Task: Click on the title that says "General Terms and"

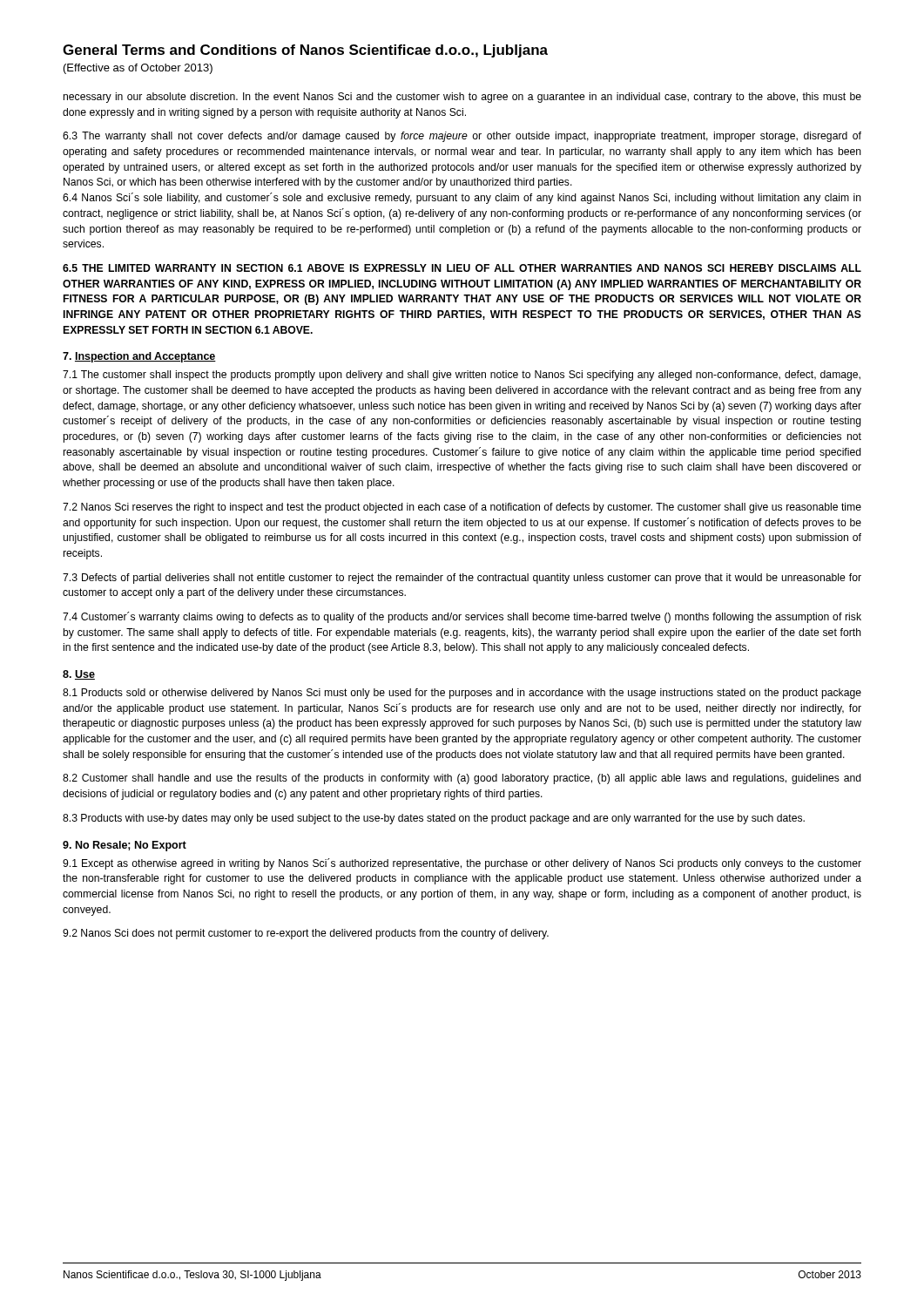Action: click(x=305, y=50)
